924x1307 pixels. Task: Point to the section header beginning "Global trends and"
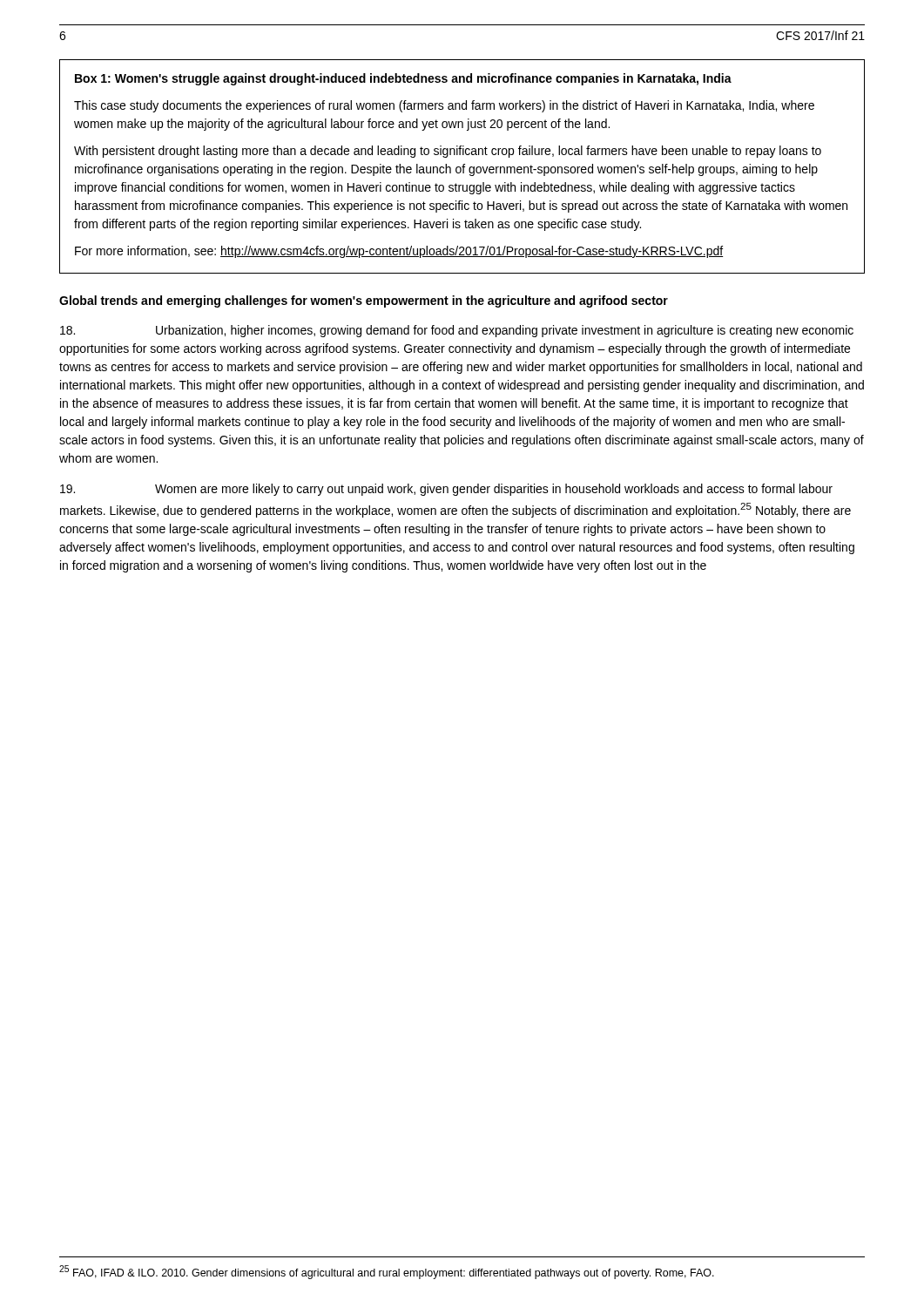(x=364, y=300)
